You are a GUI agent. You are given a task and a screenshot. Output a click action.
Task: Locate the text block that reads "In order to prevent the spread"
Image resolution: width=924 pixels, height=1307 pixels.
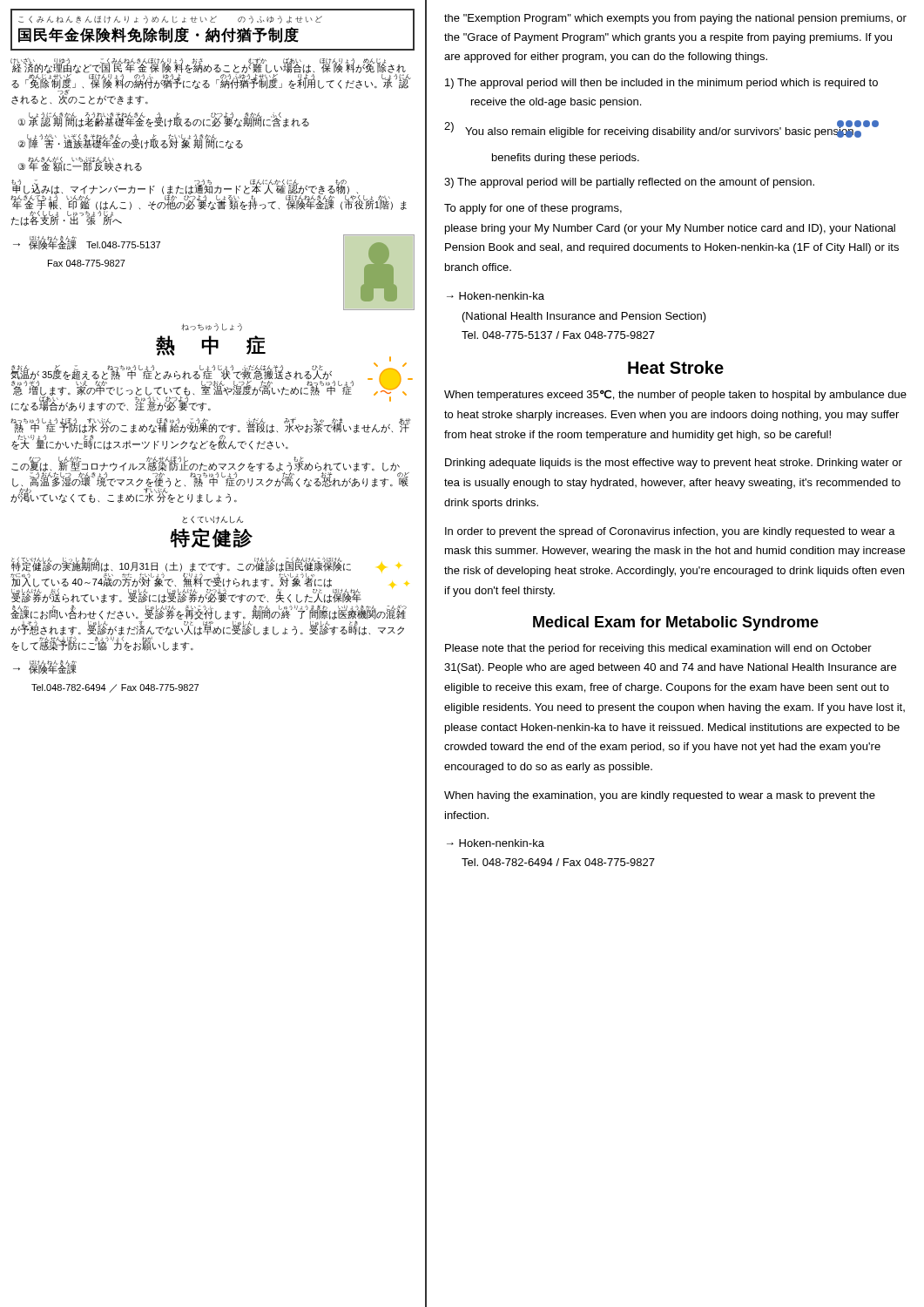675,560
